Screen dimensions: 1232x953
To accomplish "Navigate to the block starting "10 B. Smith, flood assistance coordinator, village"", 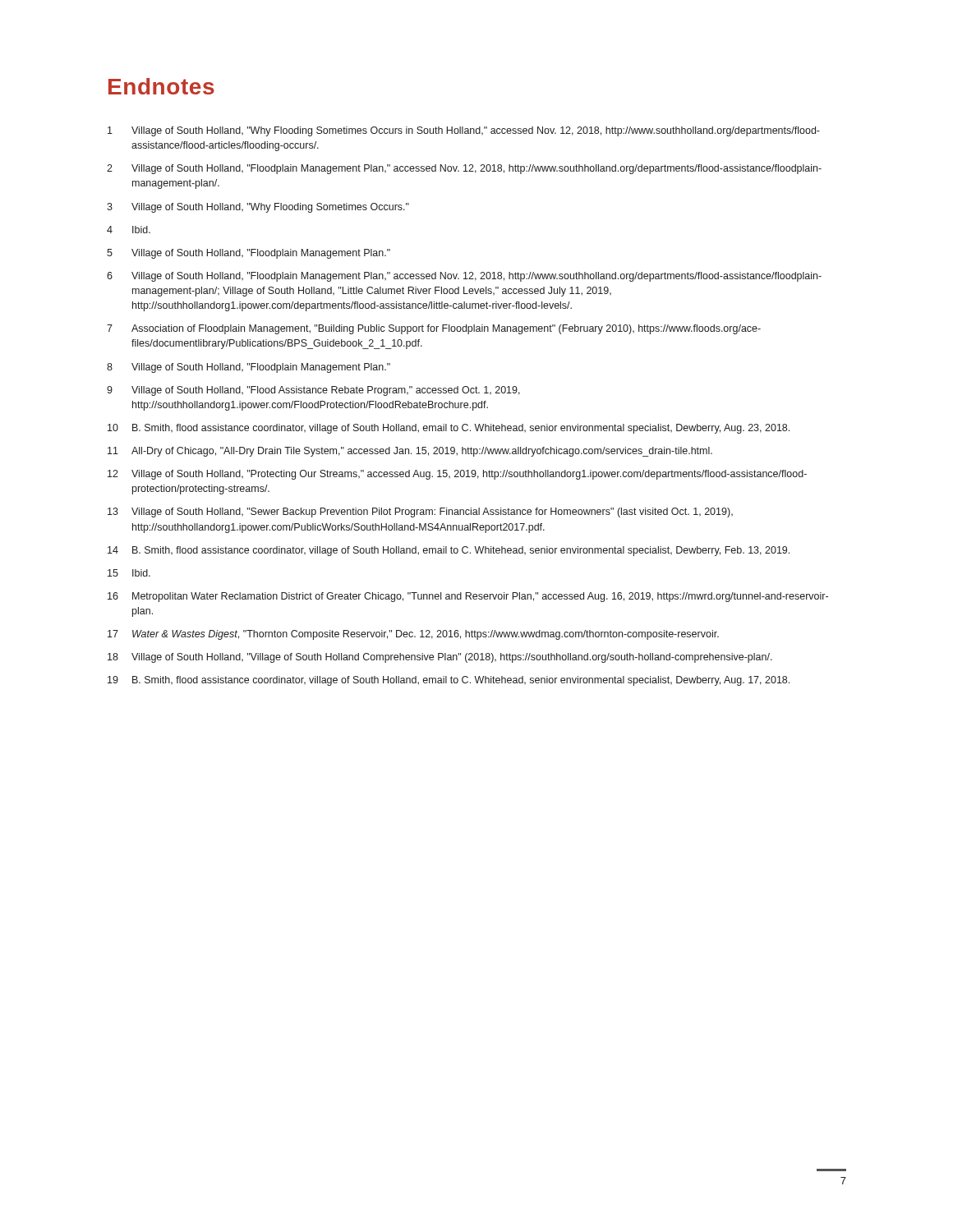I will pos(476,428).
